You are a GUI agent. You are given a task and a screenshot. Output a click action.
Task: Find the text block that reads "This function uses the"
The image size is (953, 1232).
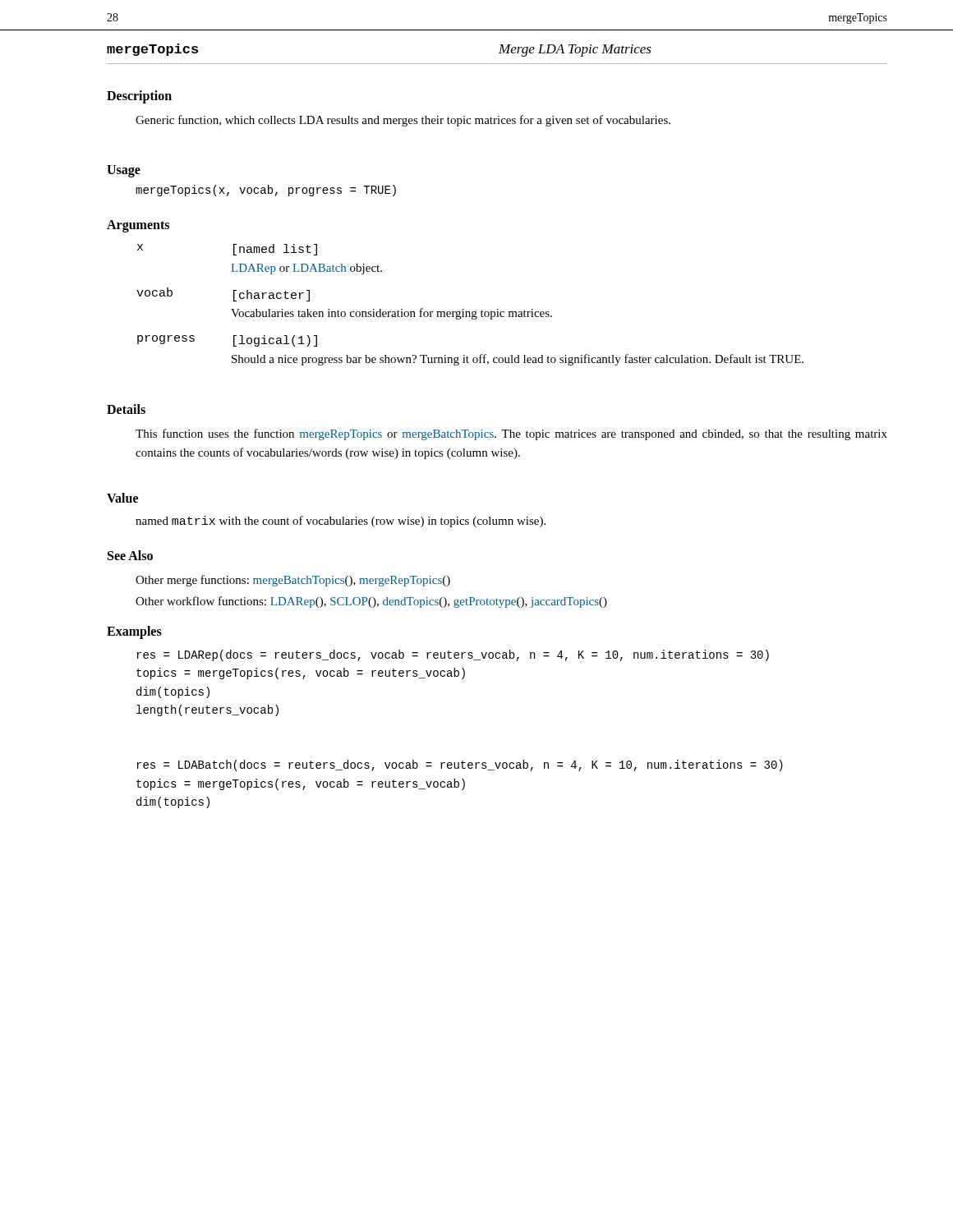click(x=511, y=443)
